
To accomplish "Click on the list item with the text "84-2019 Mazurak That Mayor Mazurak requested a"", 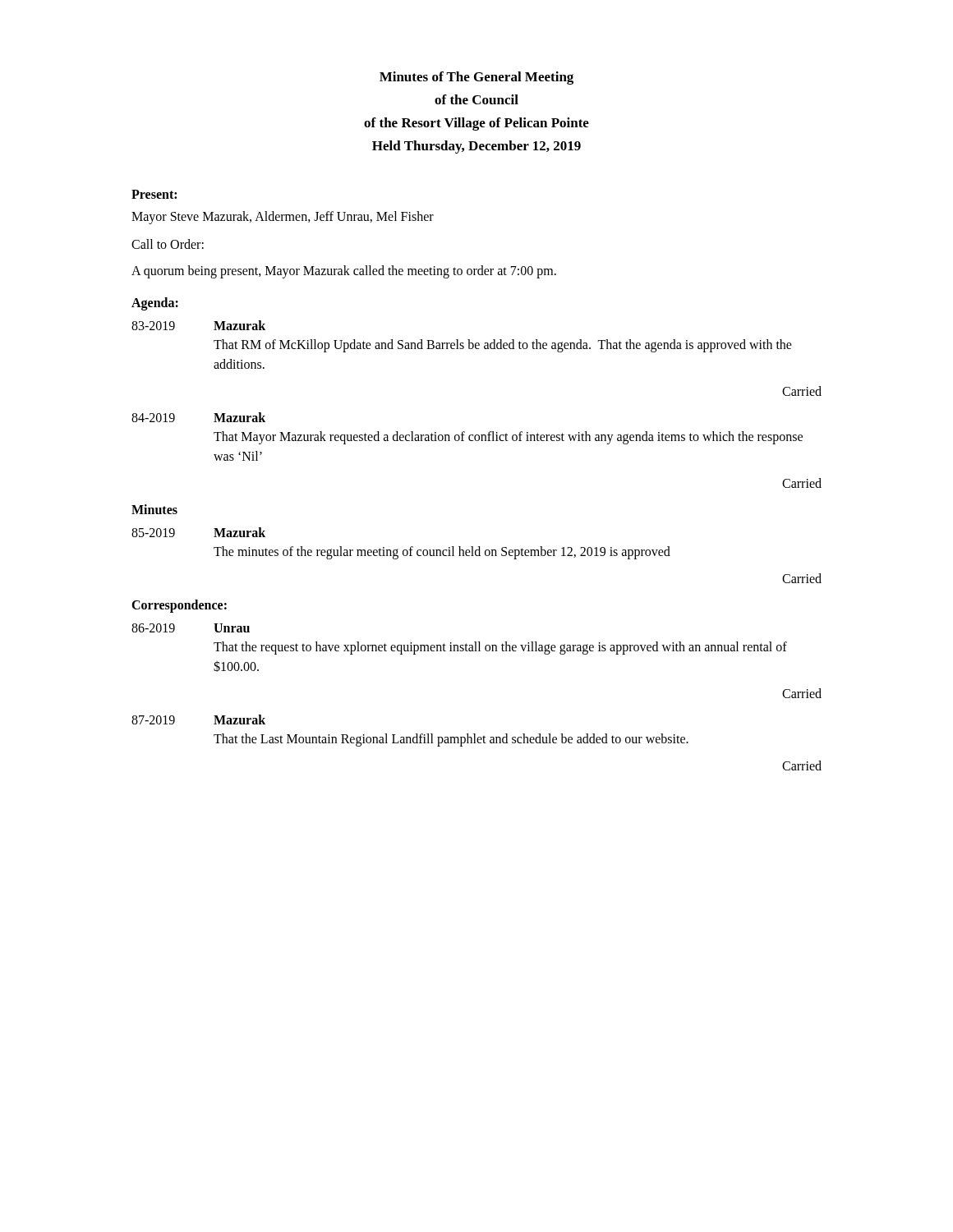I will coord(476,439).
